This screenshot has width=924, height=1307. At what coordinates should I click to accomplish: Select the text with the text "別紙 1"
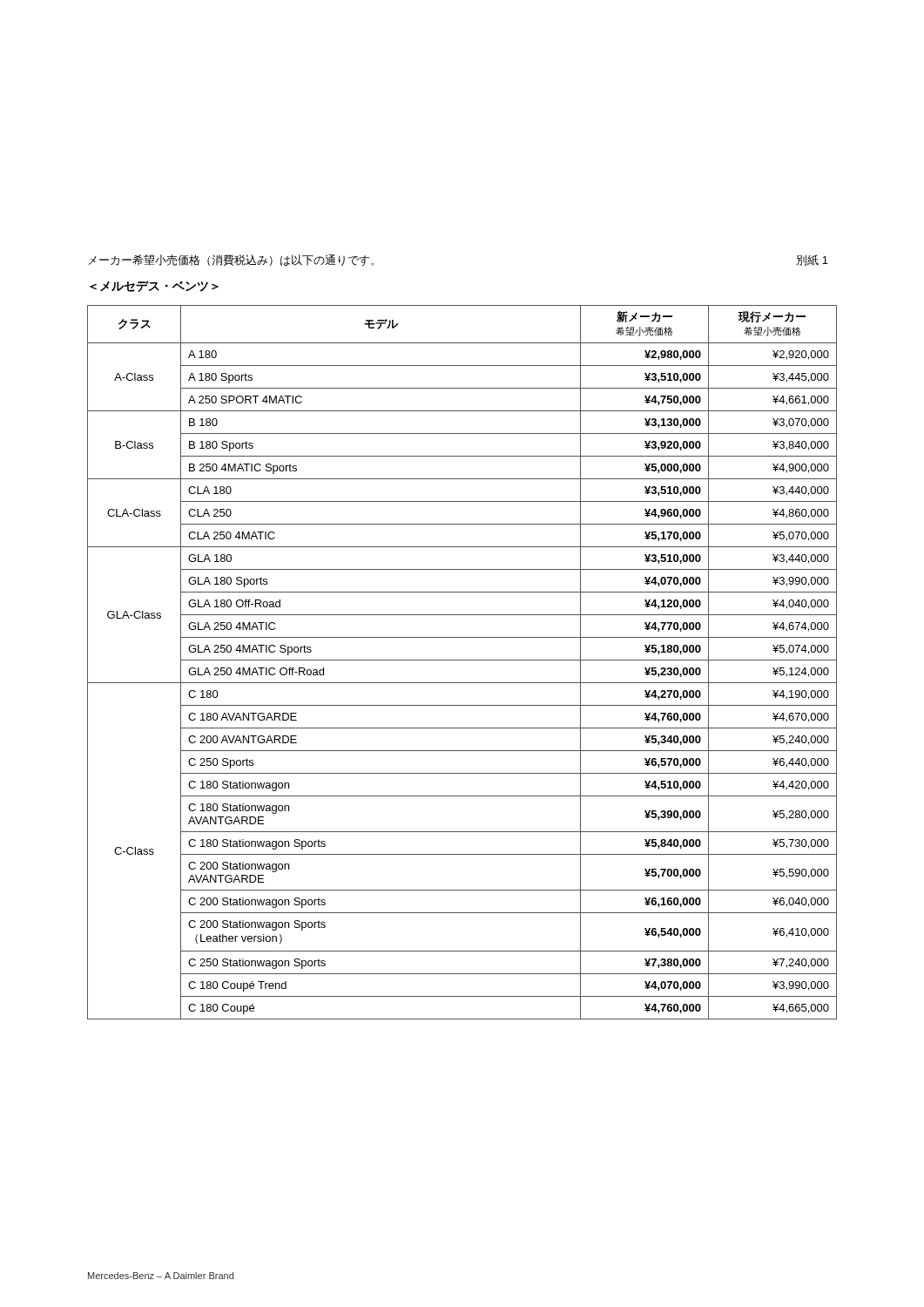(812, 260)
